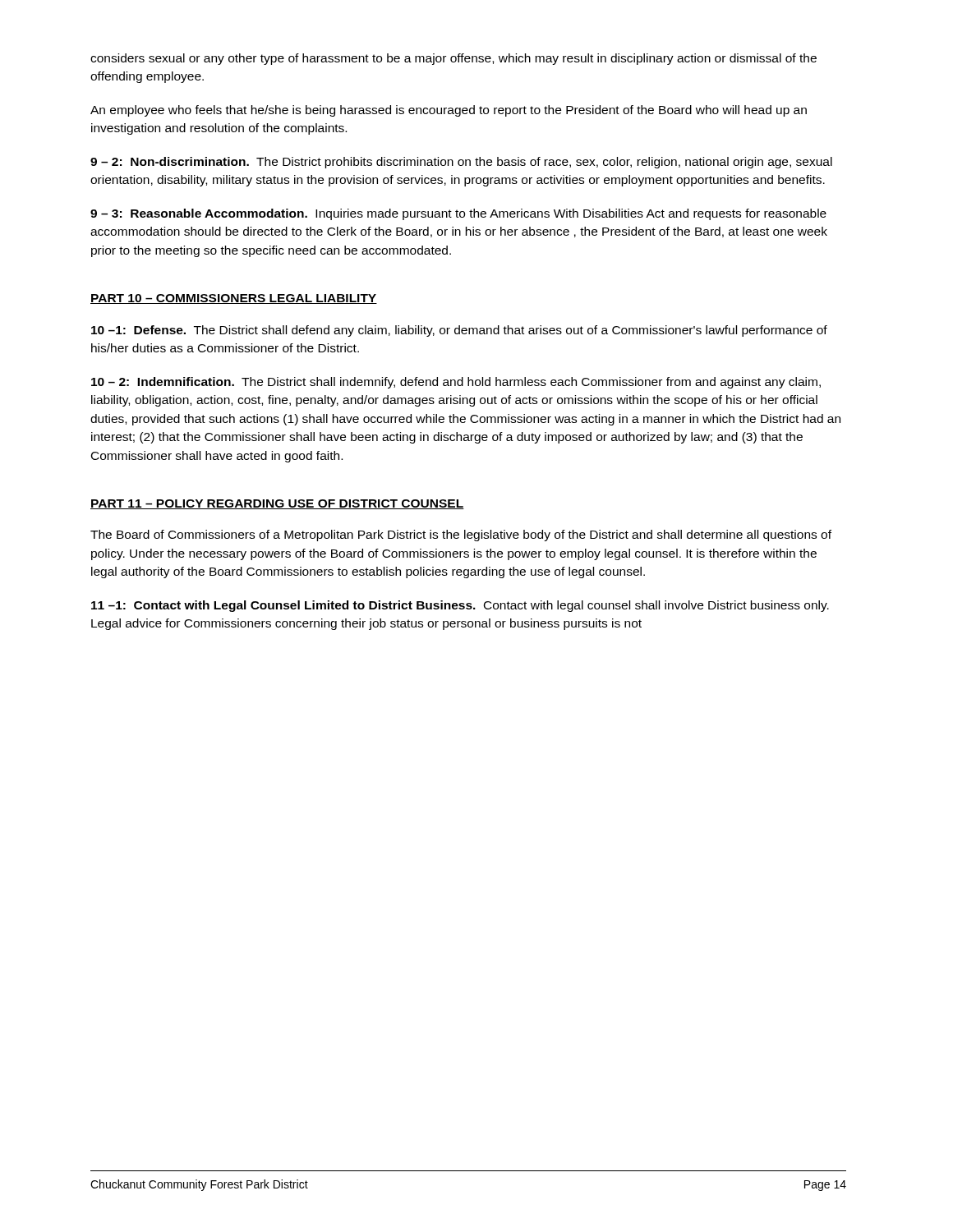Find the block on this page that starts "An employee who feels"
Viewport: 953px width, 1232px height.
coord(449,119)
